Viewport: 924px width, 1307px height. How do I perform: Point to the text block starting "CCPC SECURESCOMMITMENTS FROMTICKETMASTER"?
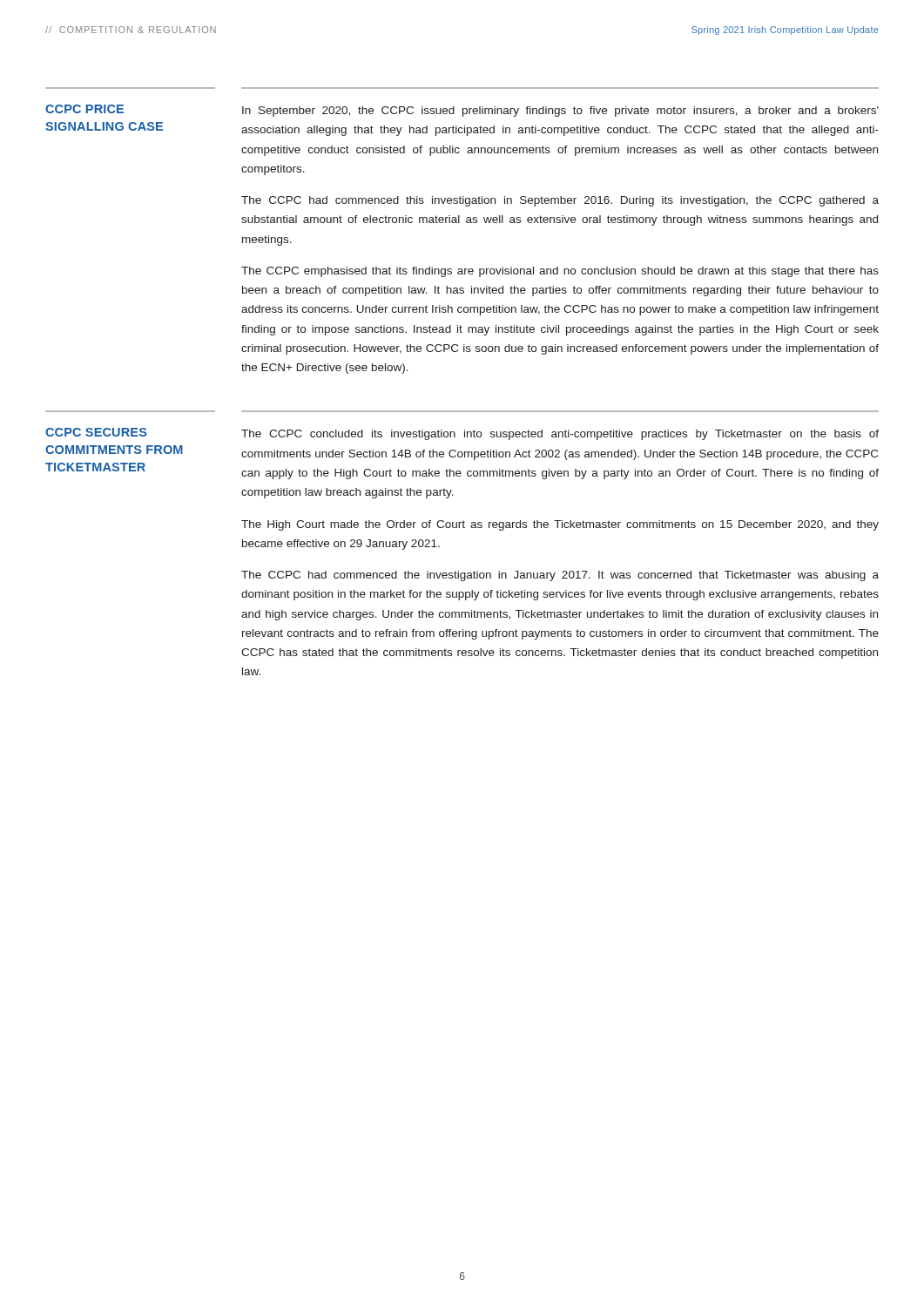coord(114,450)
